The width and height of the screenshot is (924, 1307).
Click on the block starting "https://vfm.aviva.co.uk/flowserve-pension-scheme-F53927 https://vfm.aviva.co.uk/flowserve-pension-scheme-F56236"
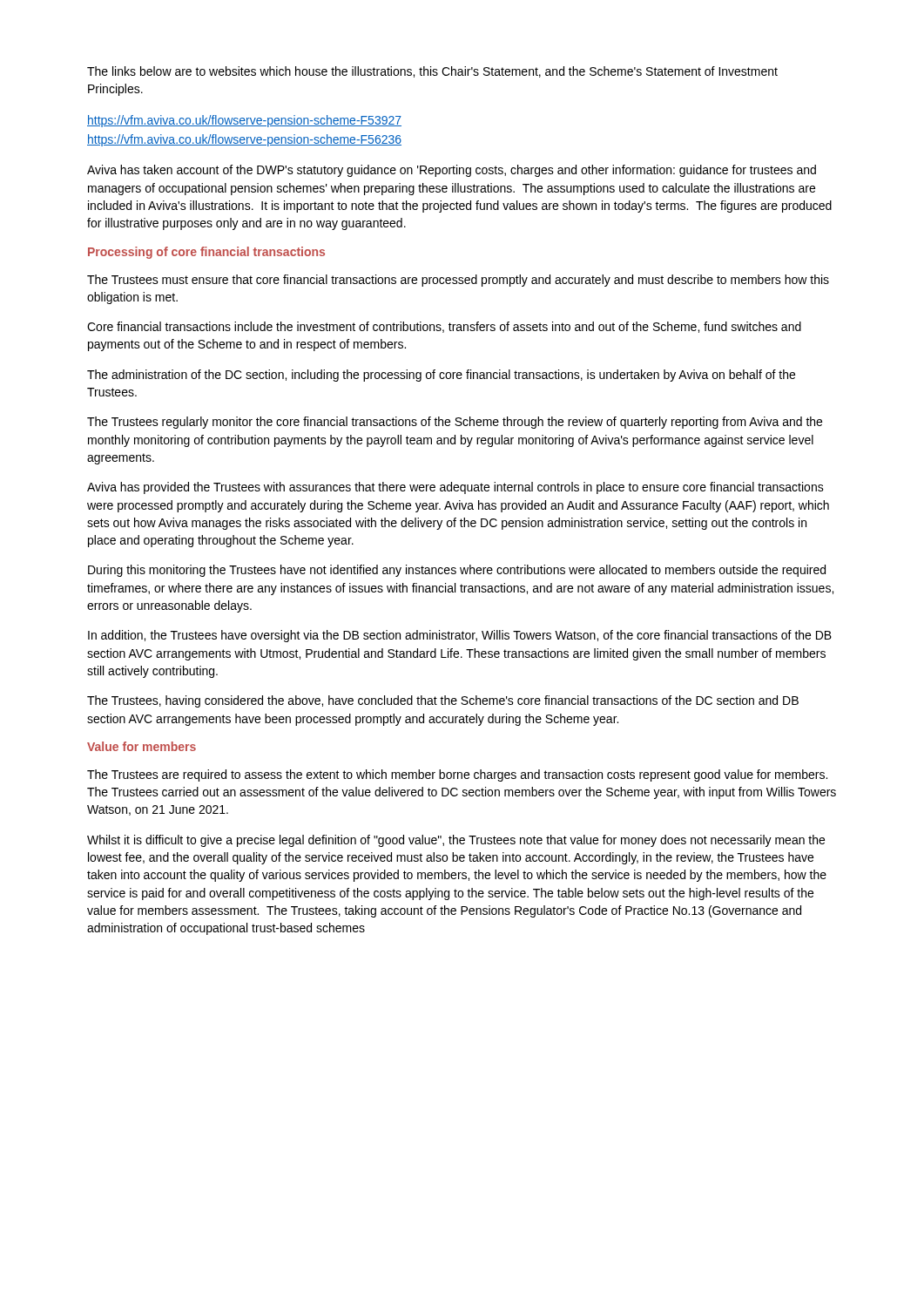pyautogui.click(x=244, y=130)
